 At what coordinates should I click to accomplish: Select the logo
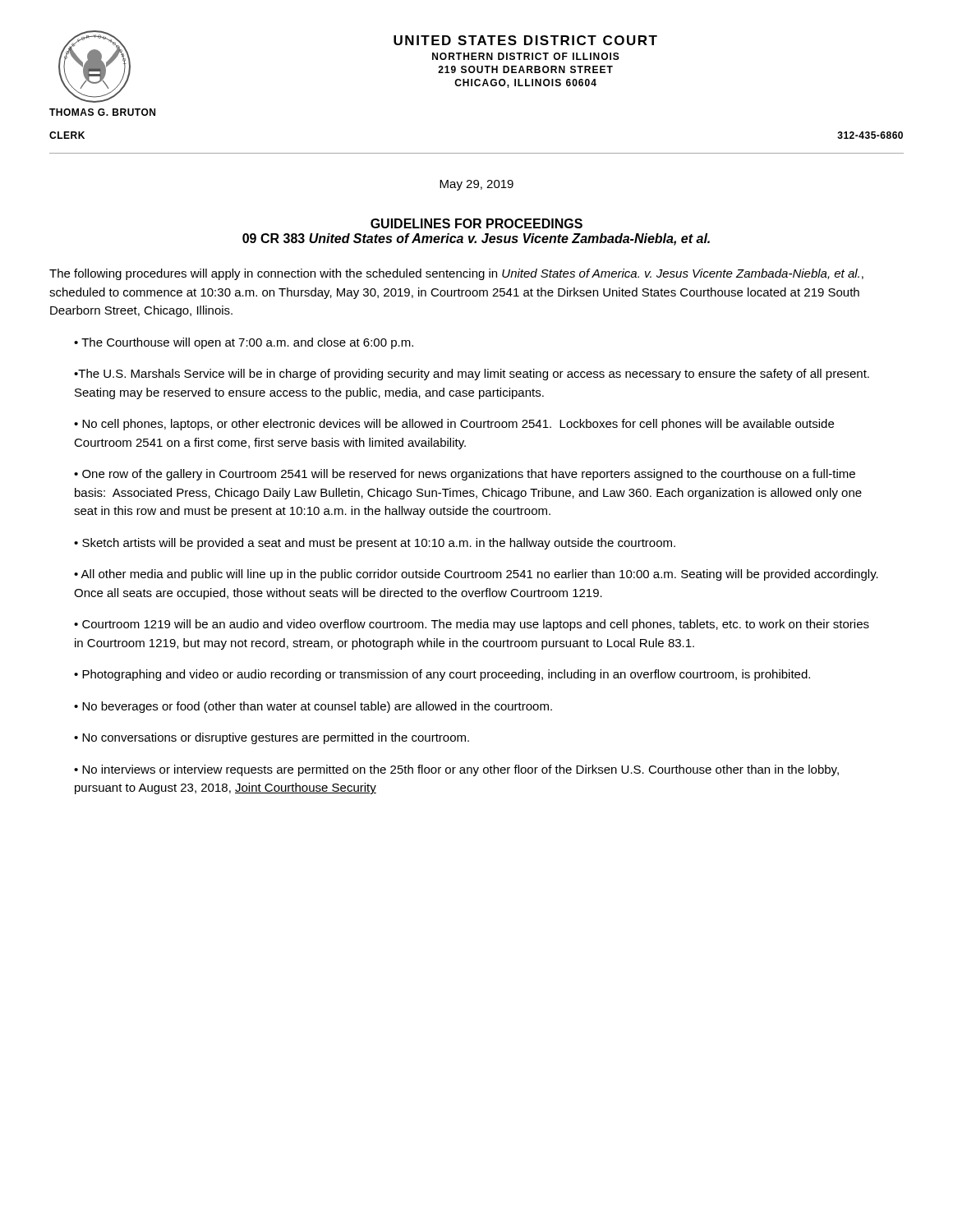pyautogui.click(x=94, y=67)
